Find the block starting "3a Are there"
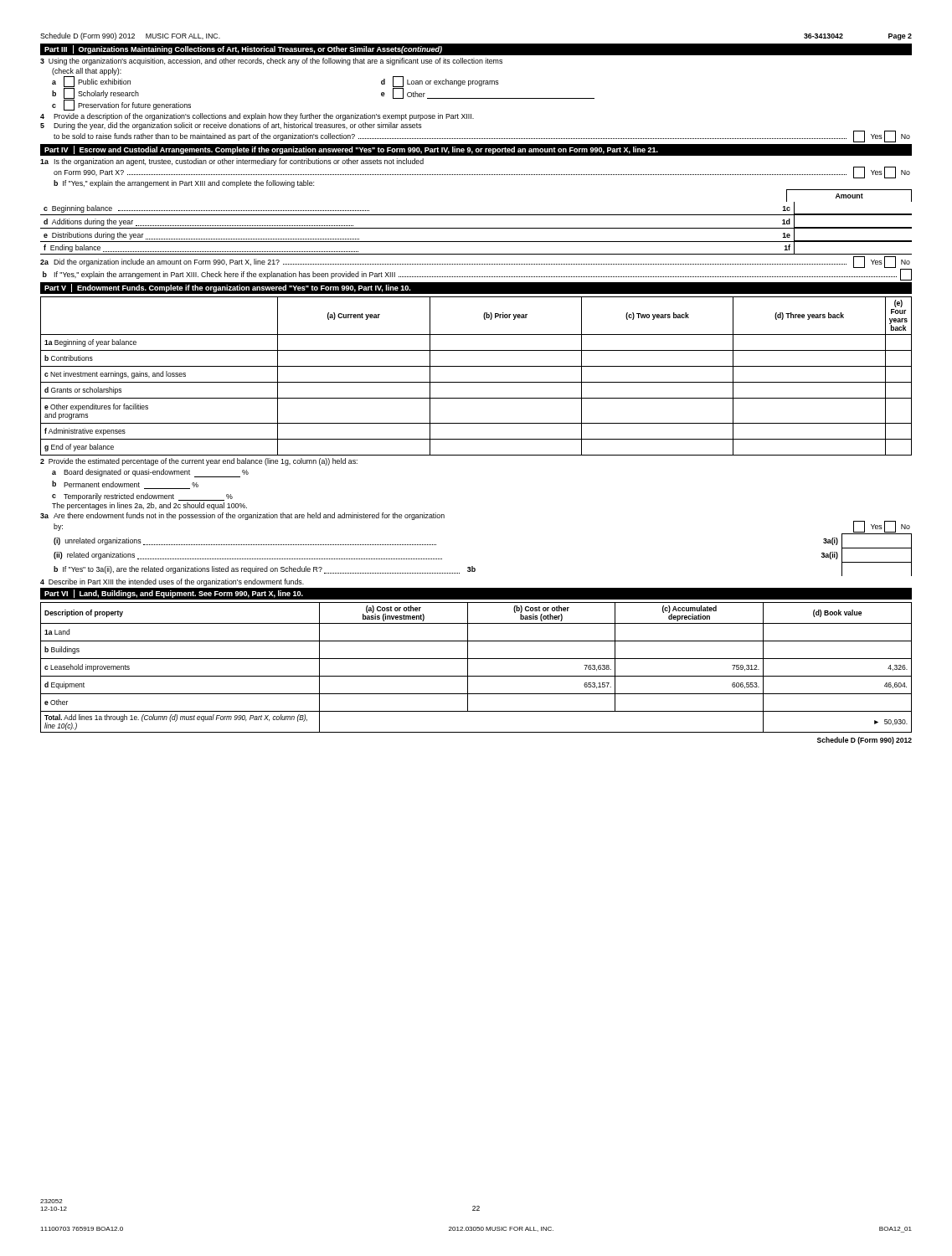 pyautogui.click(x=242, y=516)
